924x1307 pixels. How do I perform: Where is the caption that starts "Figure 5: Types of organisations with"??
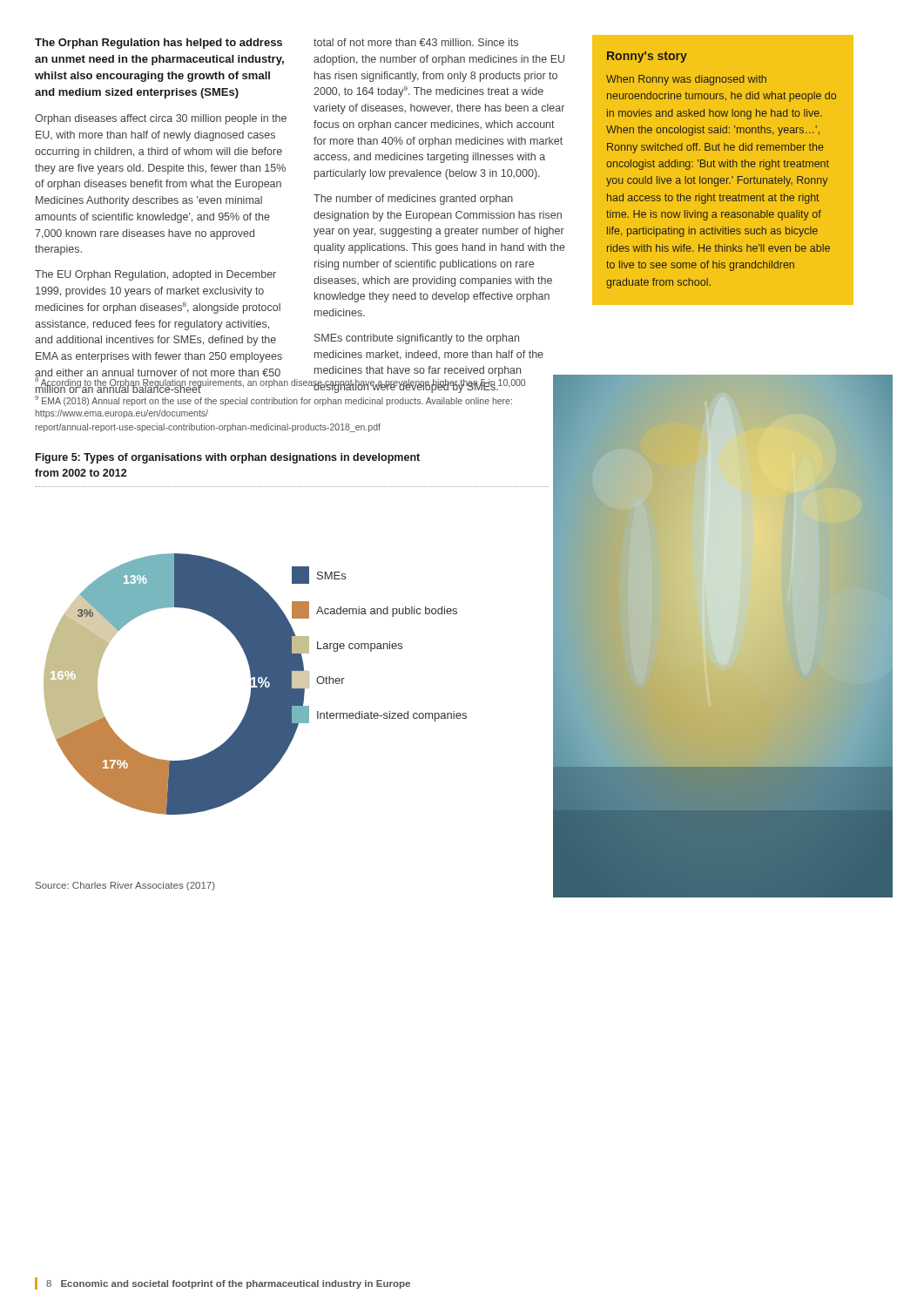[x=292, y=468]
